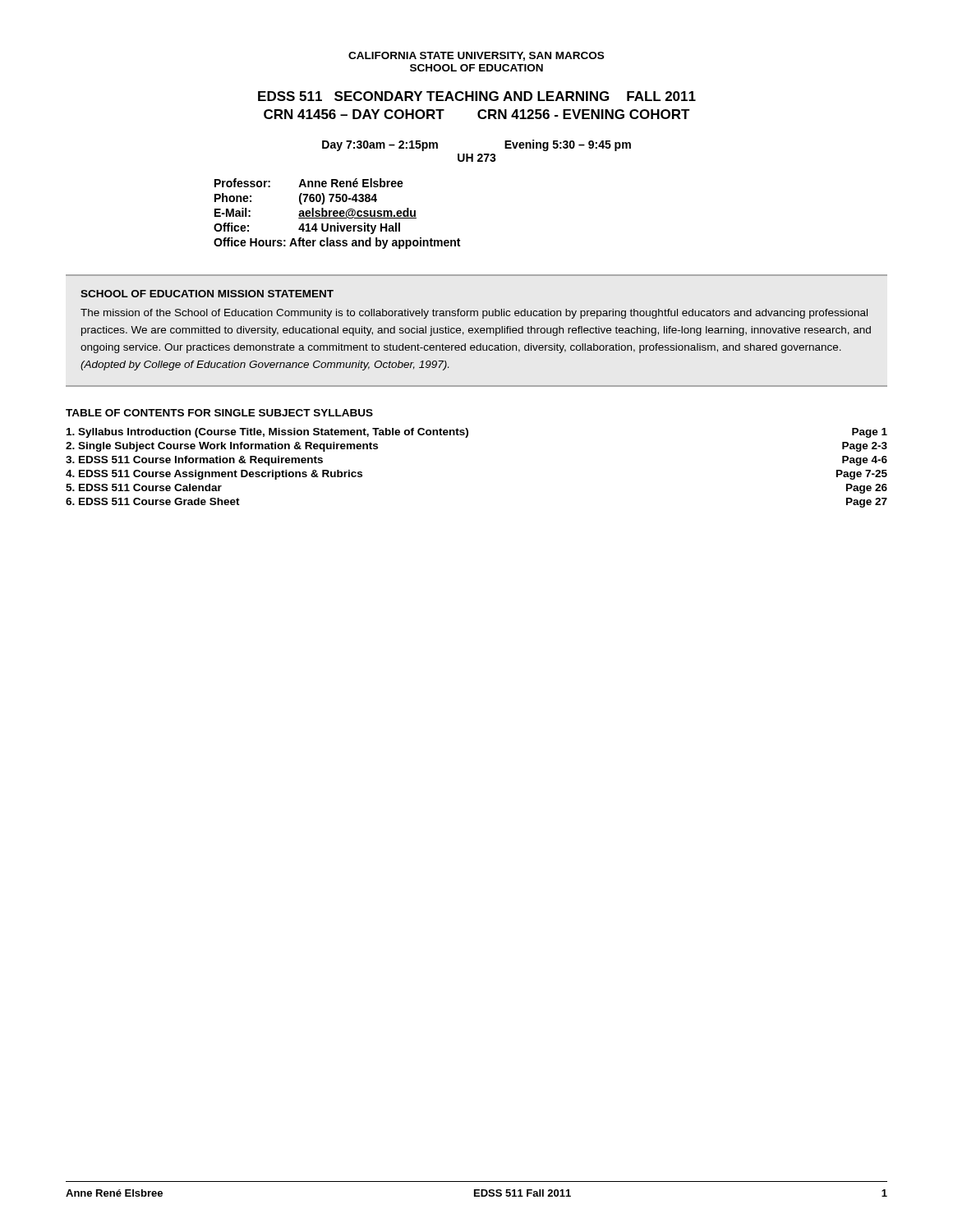Select the section header that reads "TABLE OF CONTENTS FOR SINGLE SUBJECT SYLLABUS"

coord(219,412)
